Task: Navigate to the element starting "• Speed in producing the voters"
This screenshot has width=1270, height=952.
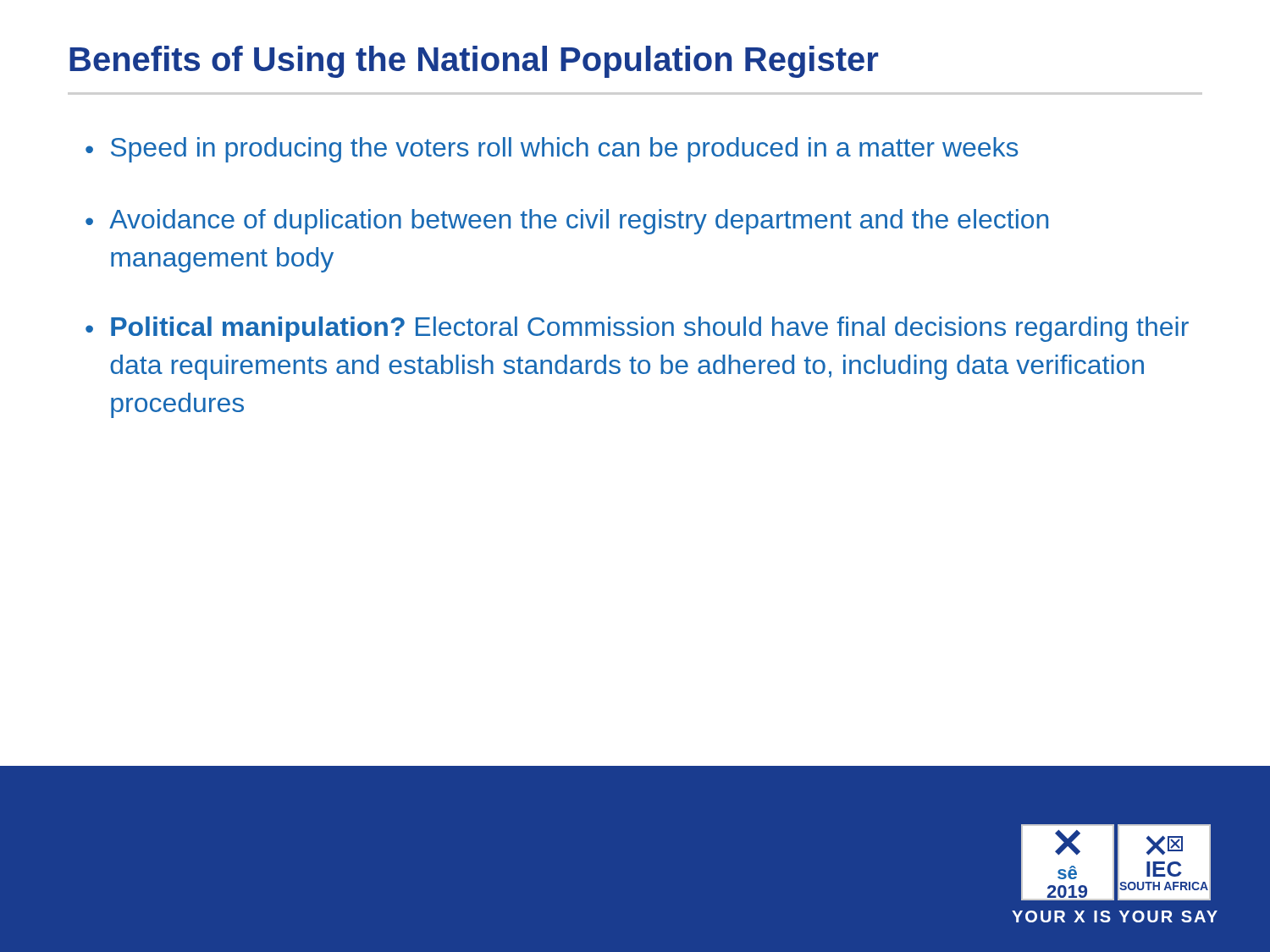Action: pos(644,148)
